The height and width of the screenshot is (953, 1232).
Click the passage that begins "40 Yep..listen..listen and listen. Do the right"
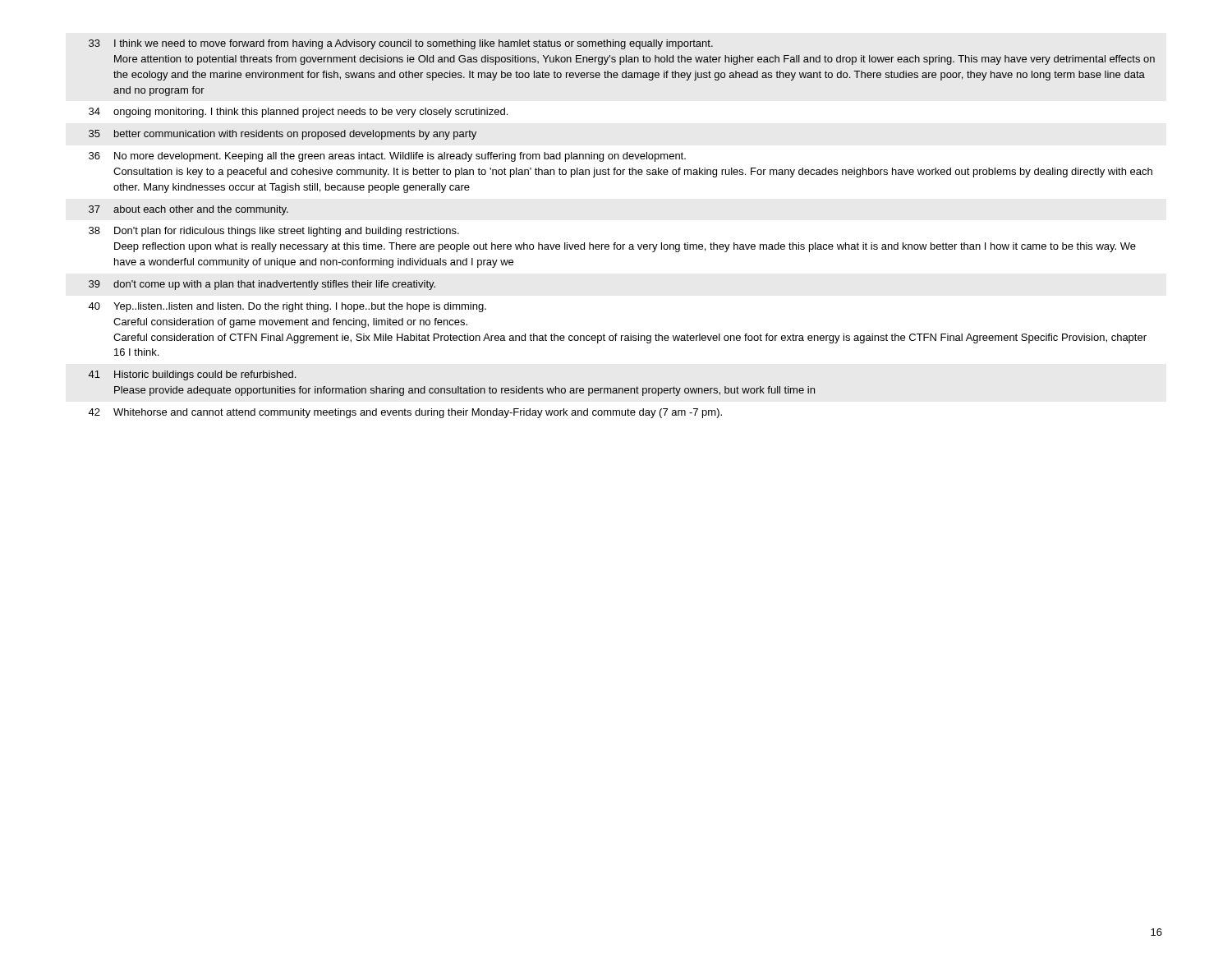point(616,330)
